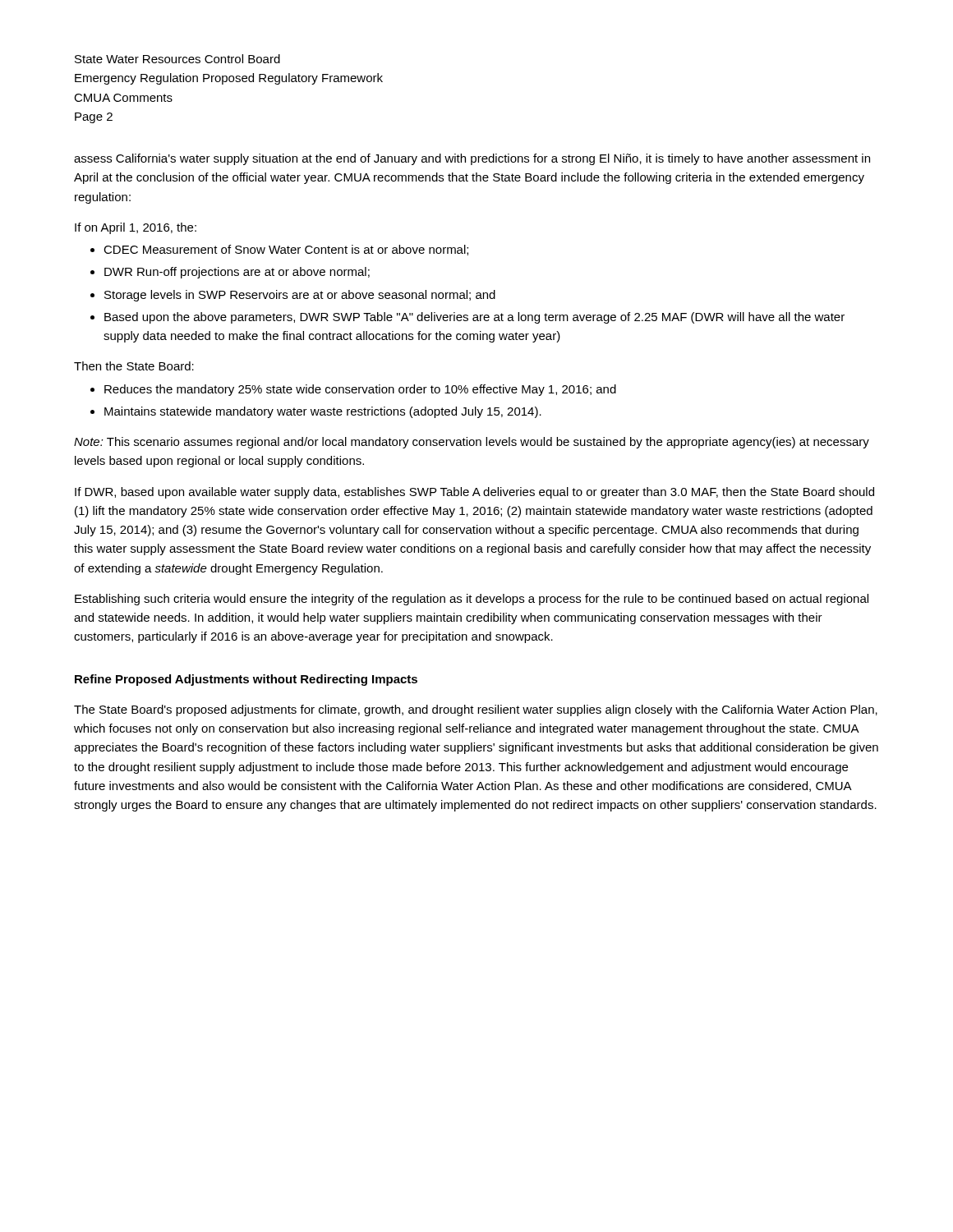Viewport: 953px width, 1232px height.
Task: Find the section header that says "Refine Proposed Adjustments without"
Action: [246, 678]
